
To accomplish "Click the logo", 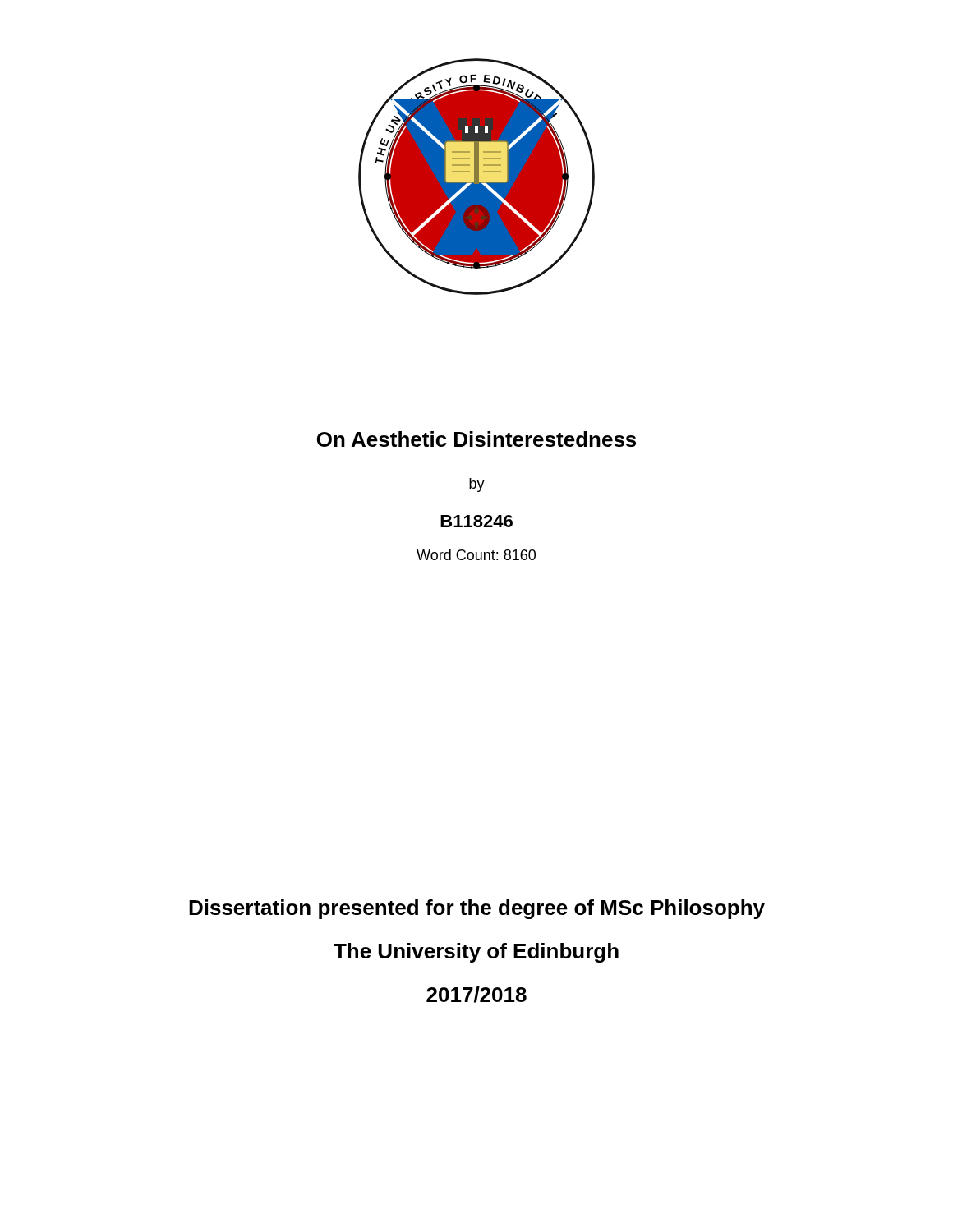I will [x=476, y=177].
